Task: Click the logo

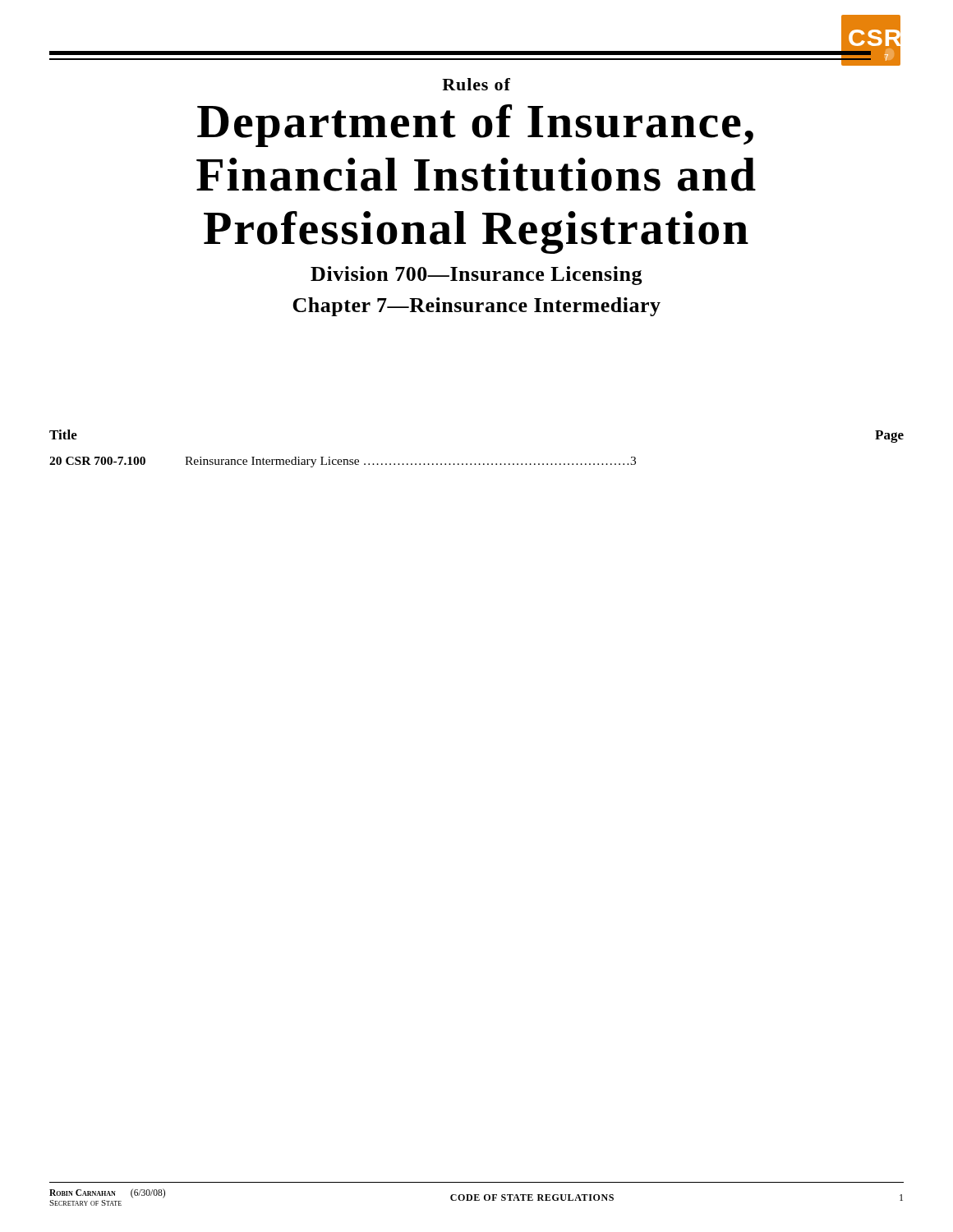Action: 873,43
